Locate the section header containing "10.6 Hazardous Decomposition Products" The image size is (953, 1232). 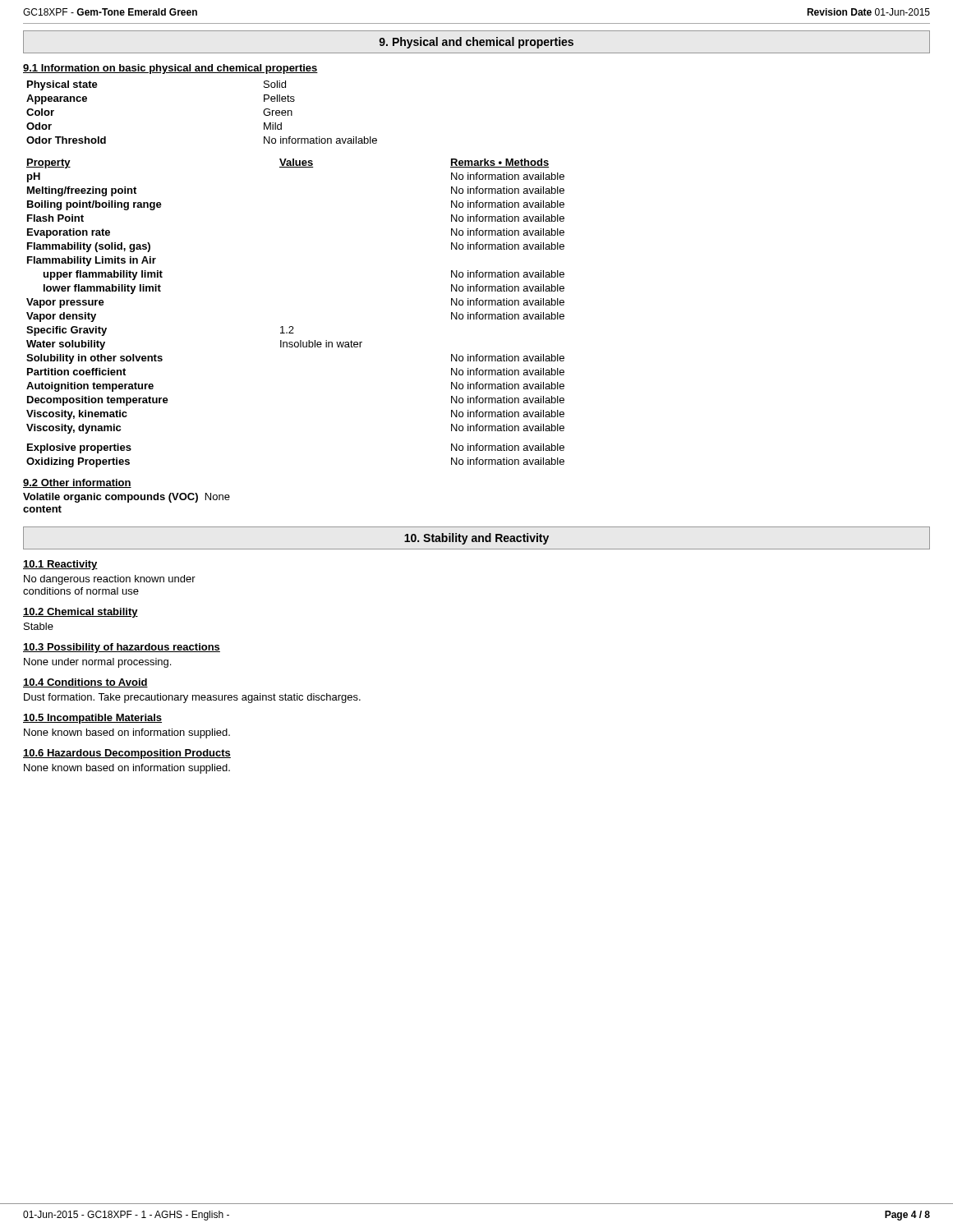127,753
